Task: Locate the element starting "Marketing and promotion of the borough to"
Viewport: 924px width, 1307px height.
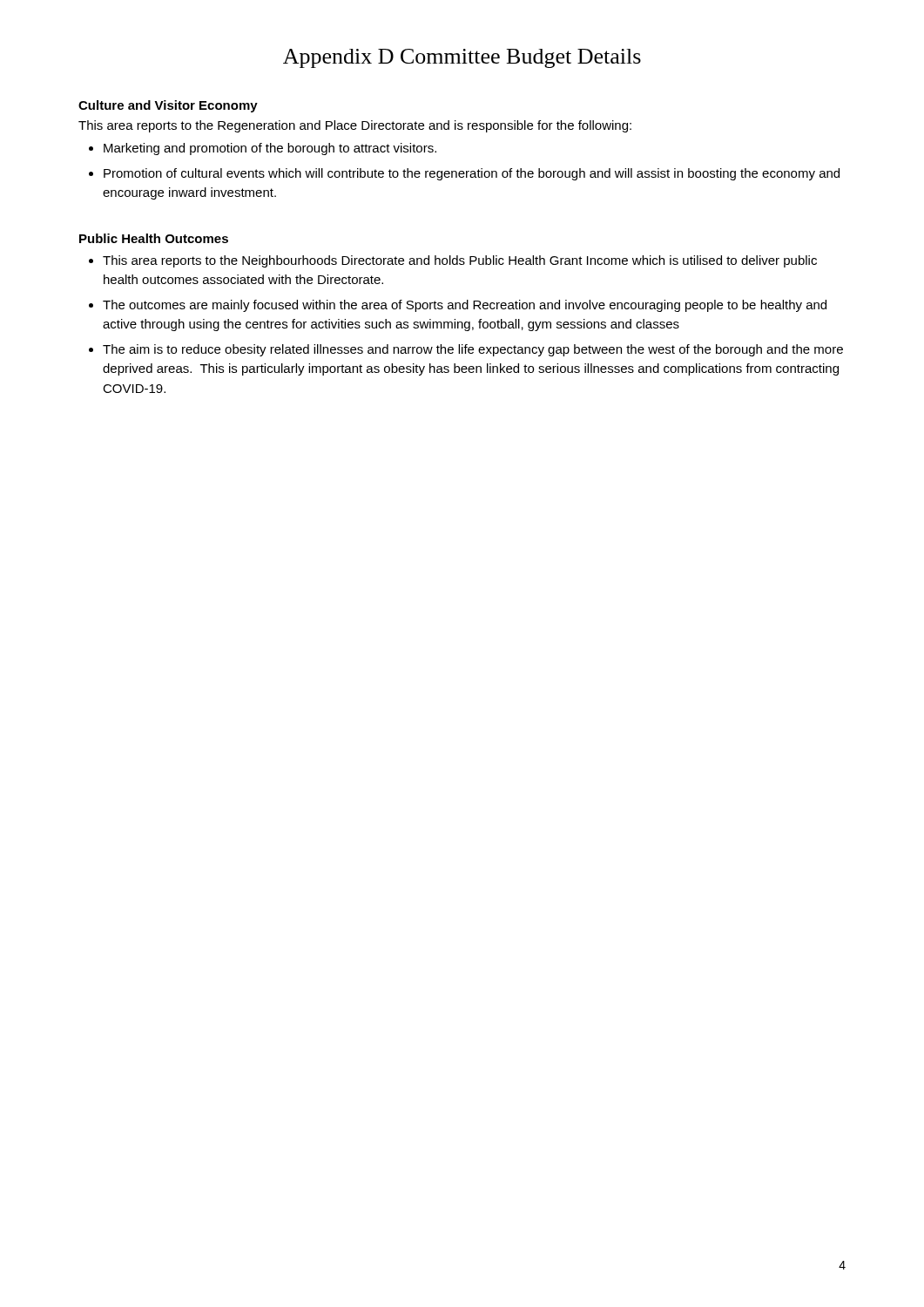Action: [x=263, y=149]
